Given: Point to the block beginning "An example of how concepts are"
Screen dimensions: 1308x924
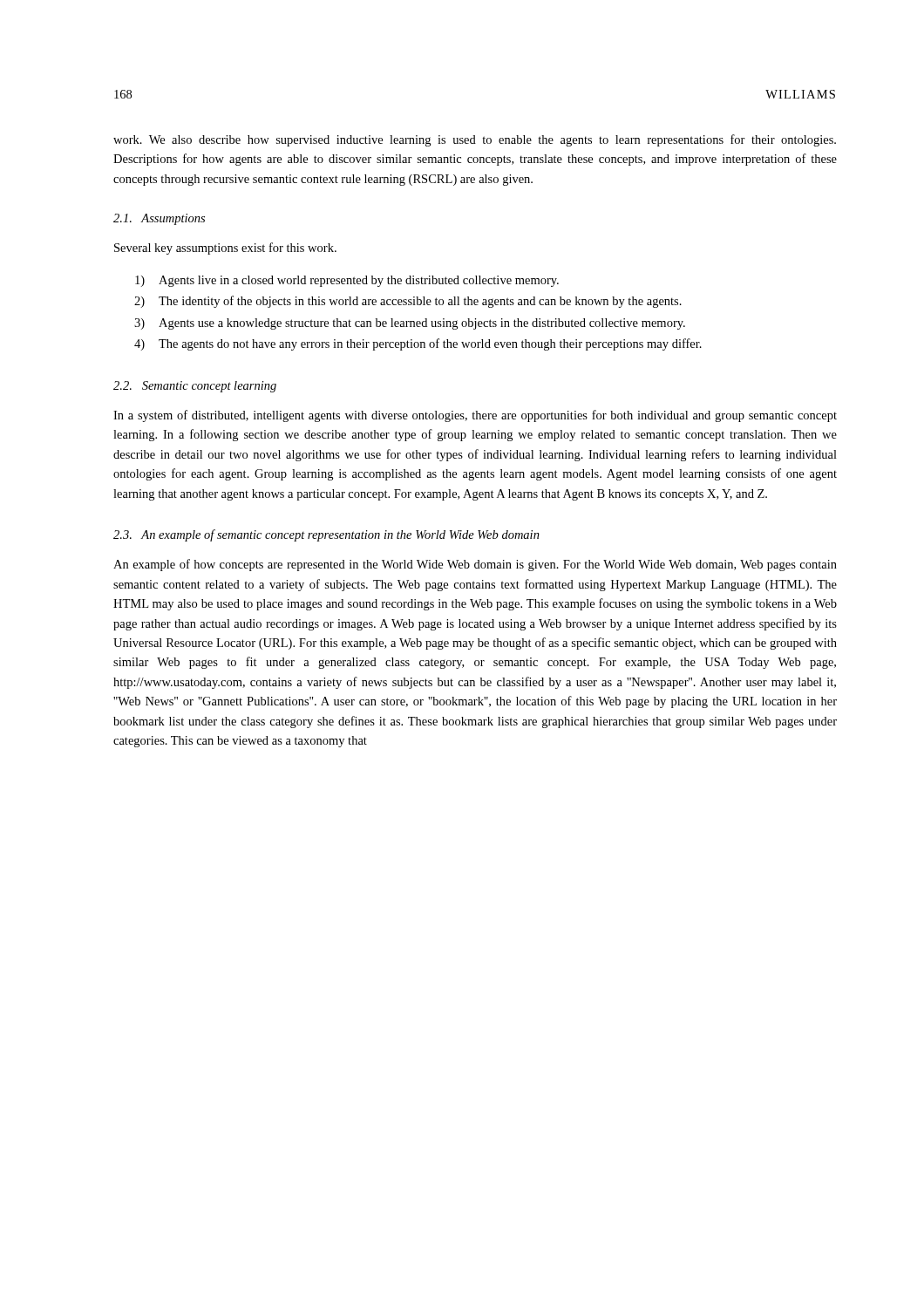Looking at the screenshot, I should coord(475,652).
